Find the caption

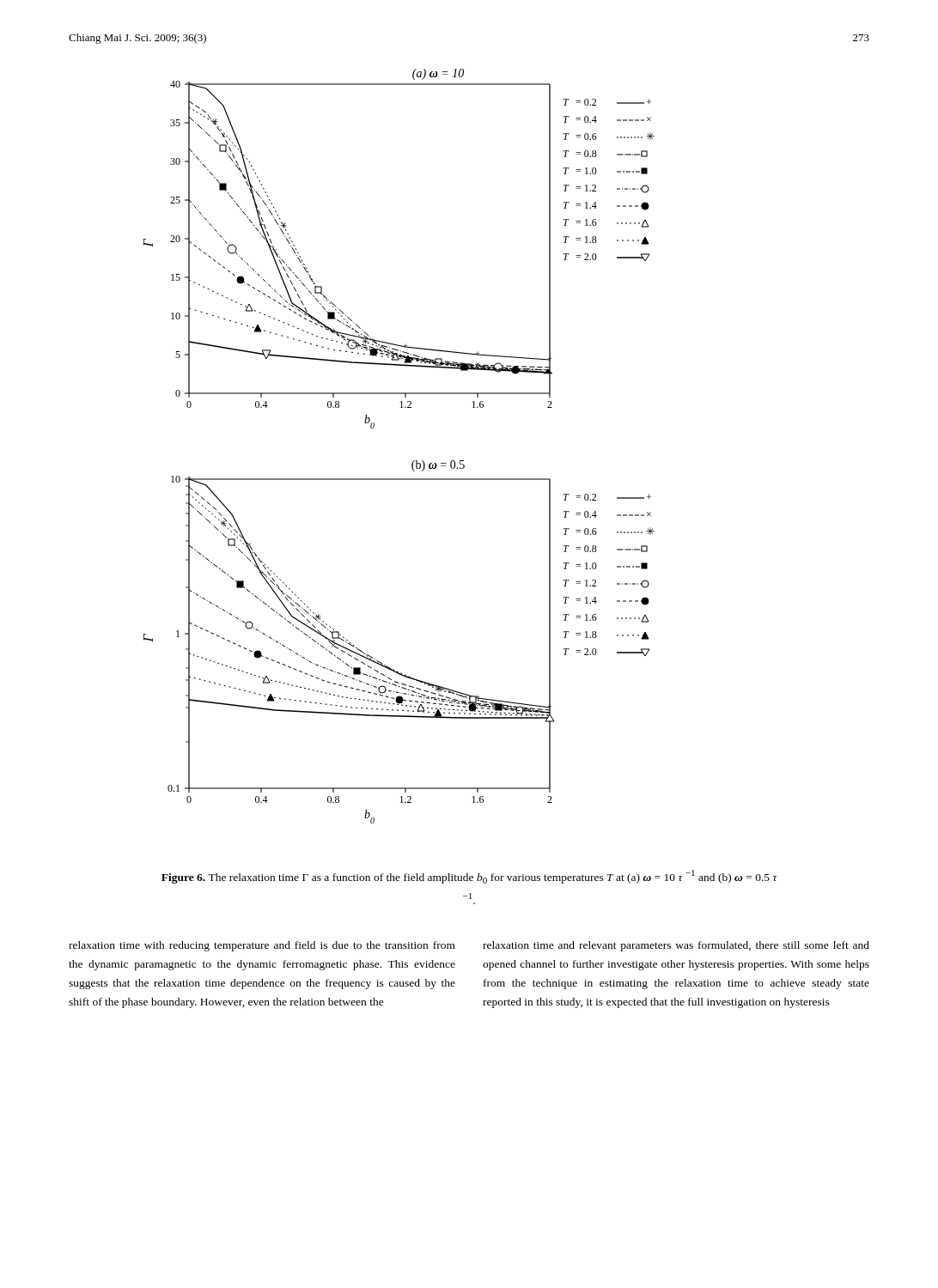click(469, 887)
